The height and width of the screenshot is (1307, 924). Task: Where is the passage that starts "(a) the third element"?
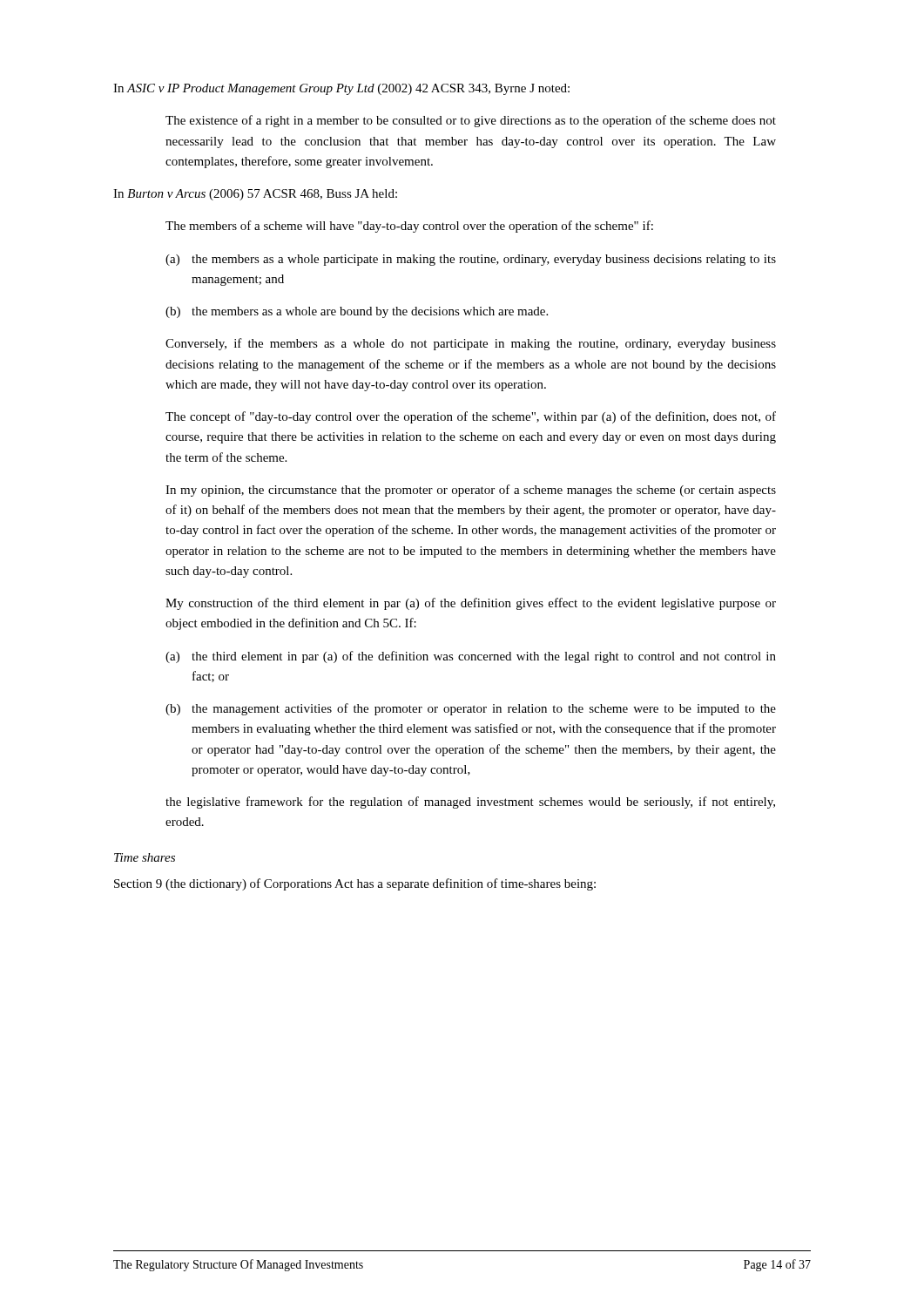tap(471, 666)
